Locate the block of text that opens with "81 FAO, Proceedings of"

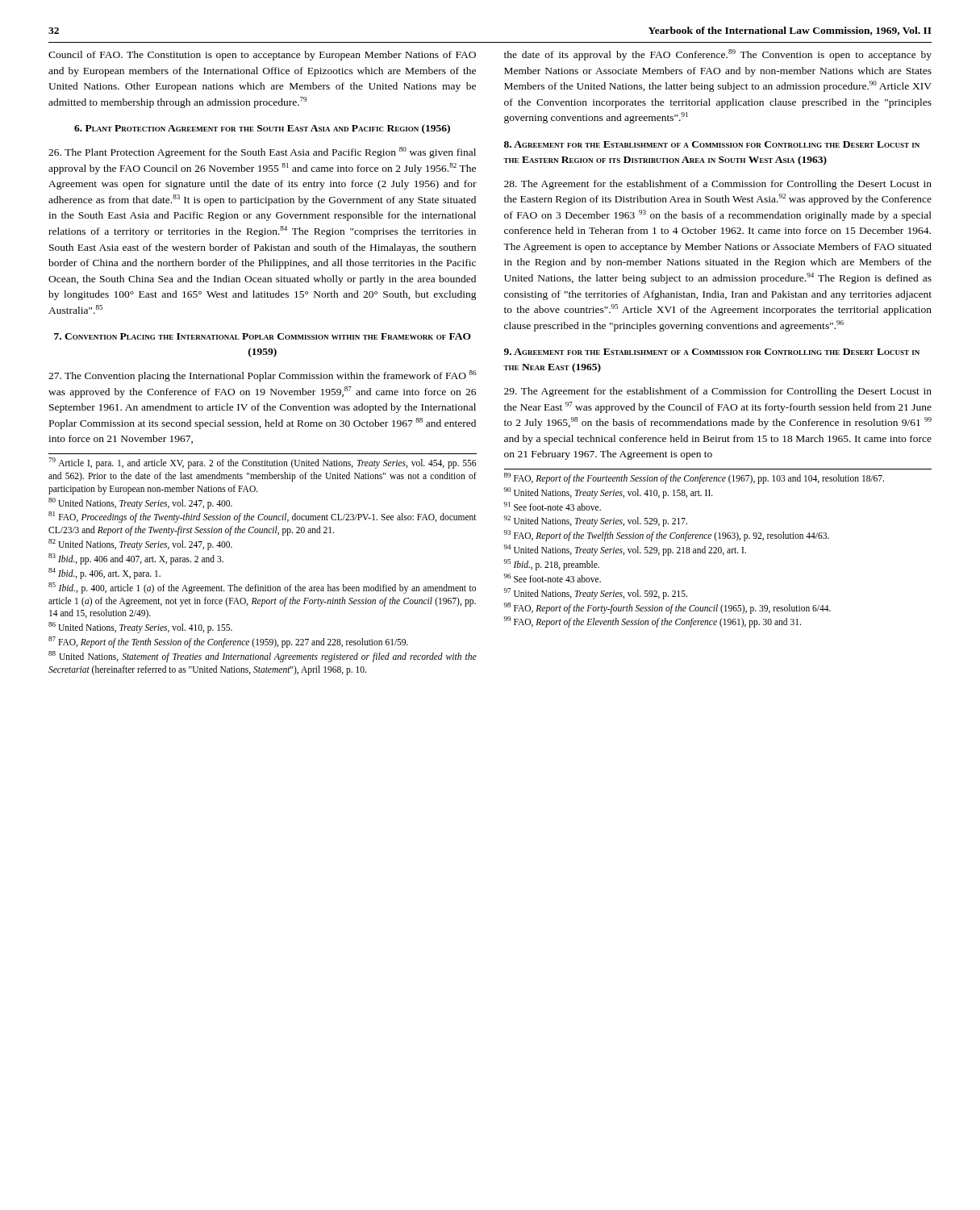tap(262, 525)
